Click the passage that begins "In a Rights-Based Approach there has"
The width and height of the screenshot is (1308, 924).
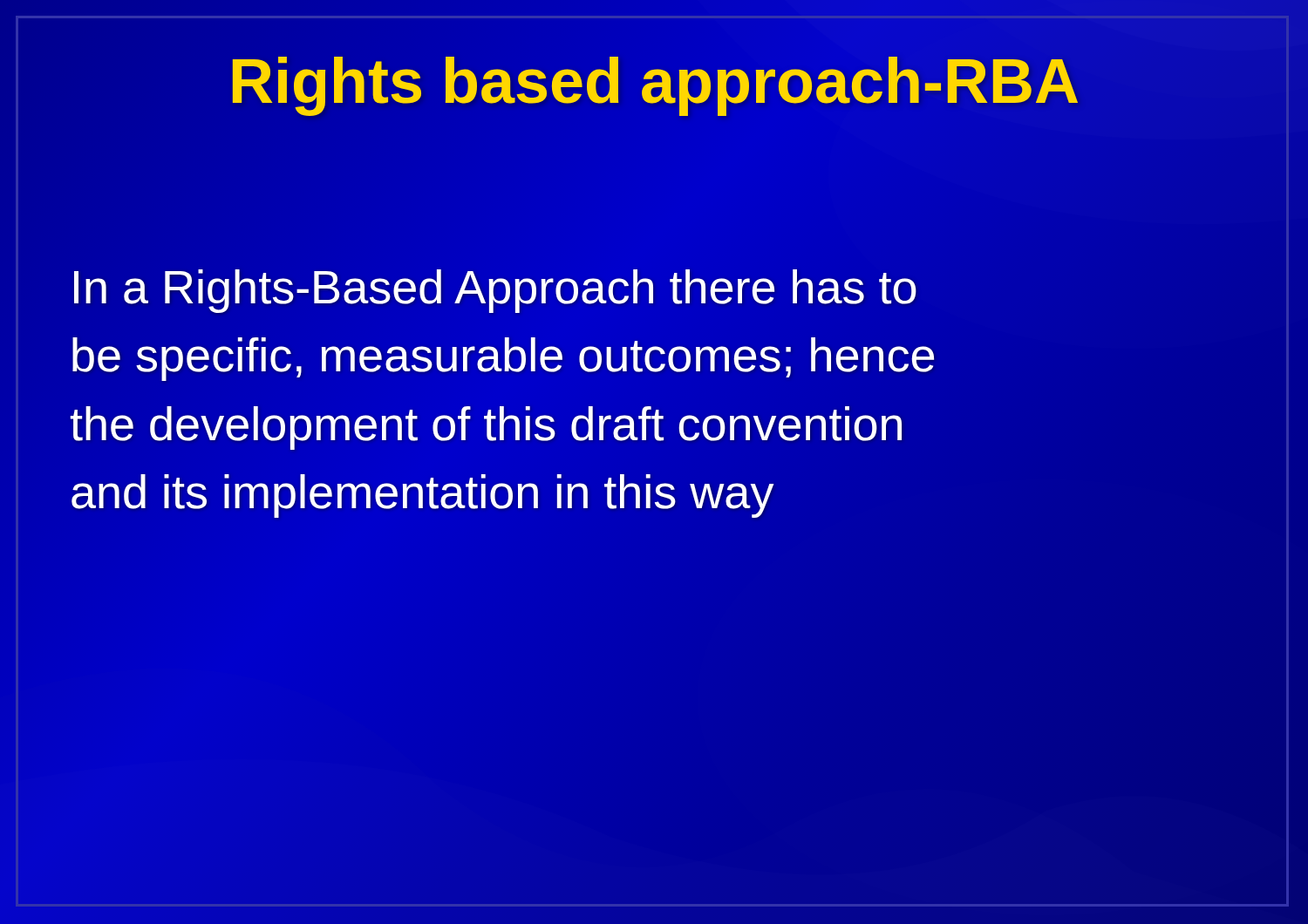point(503,389)
